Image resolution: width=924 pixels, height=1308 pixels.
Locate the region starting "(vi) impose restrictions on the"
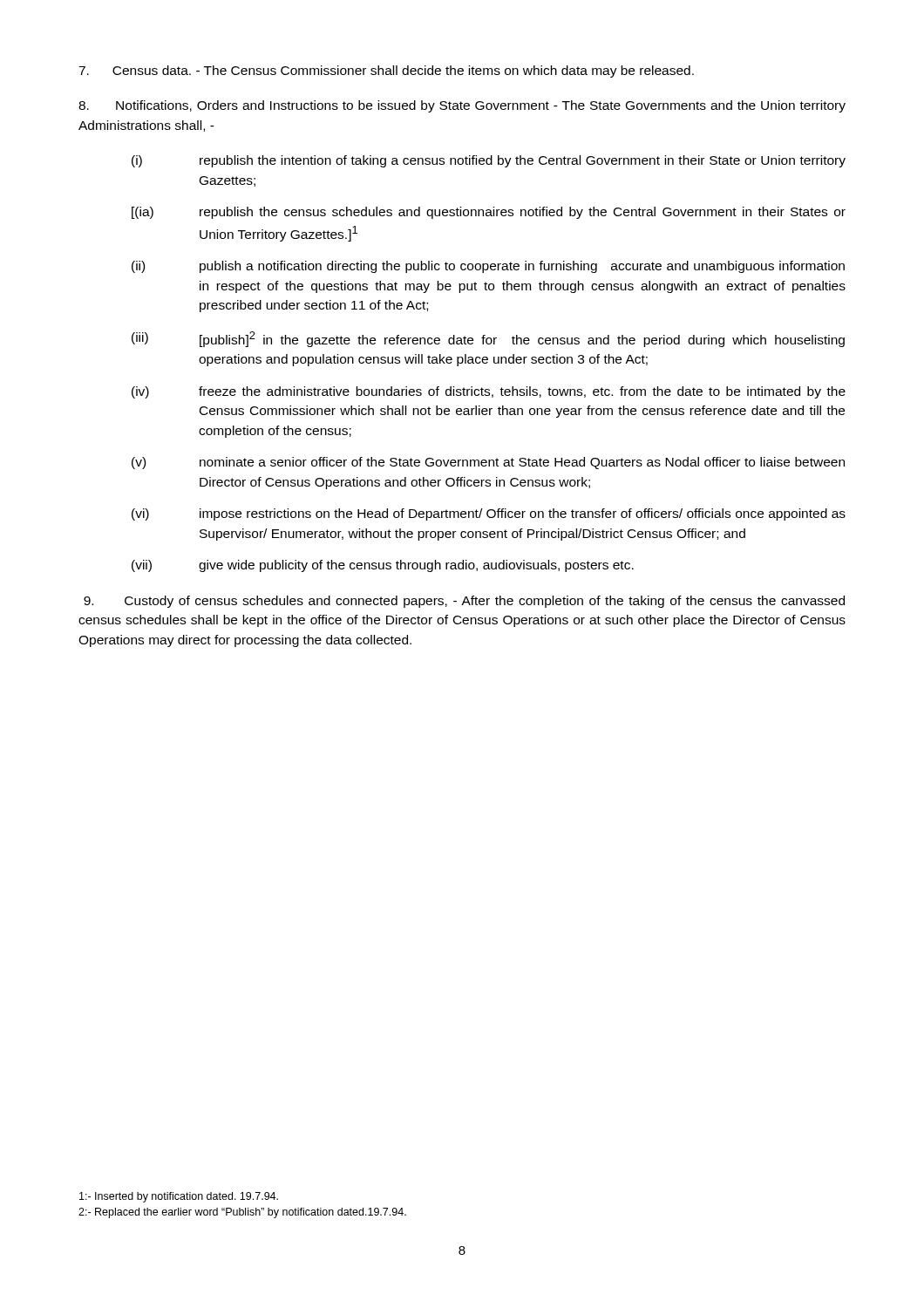tap(488, 524)
